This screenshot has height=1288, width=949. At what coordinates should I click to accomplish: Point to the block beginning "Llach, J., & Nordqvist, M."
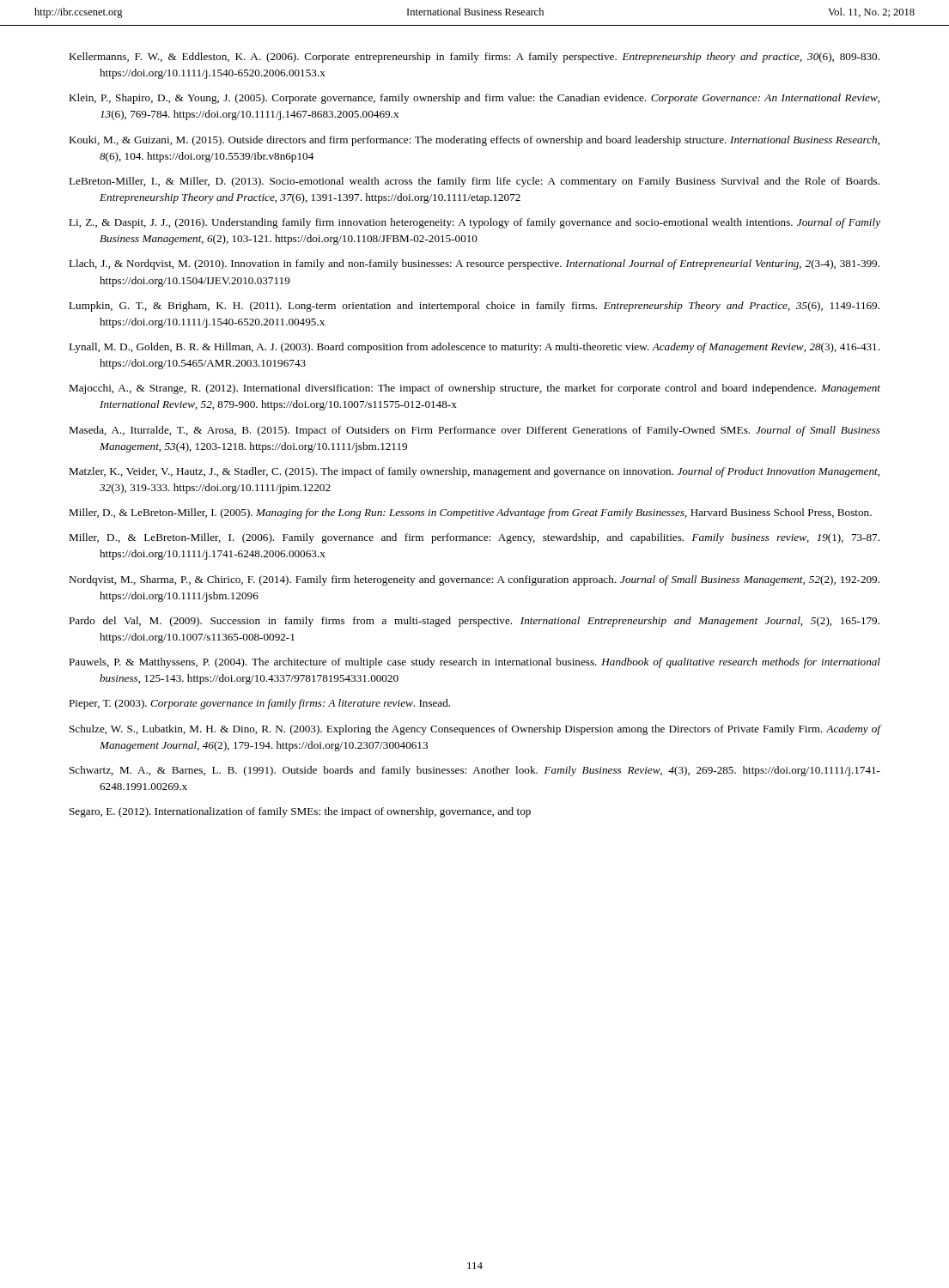[474, 272]
